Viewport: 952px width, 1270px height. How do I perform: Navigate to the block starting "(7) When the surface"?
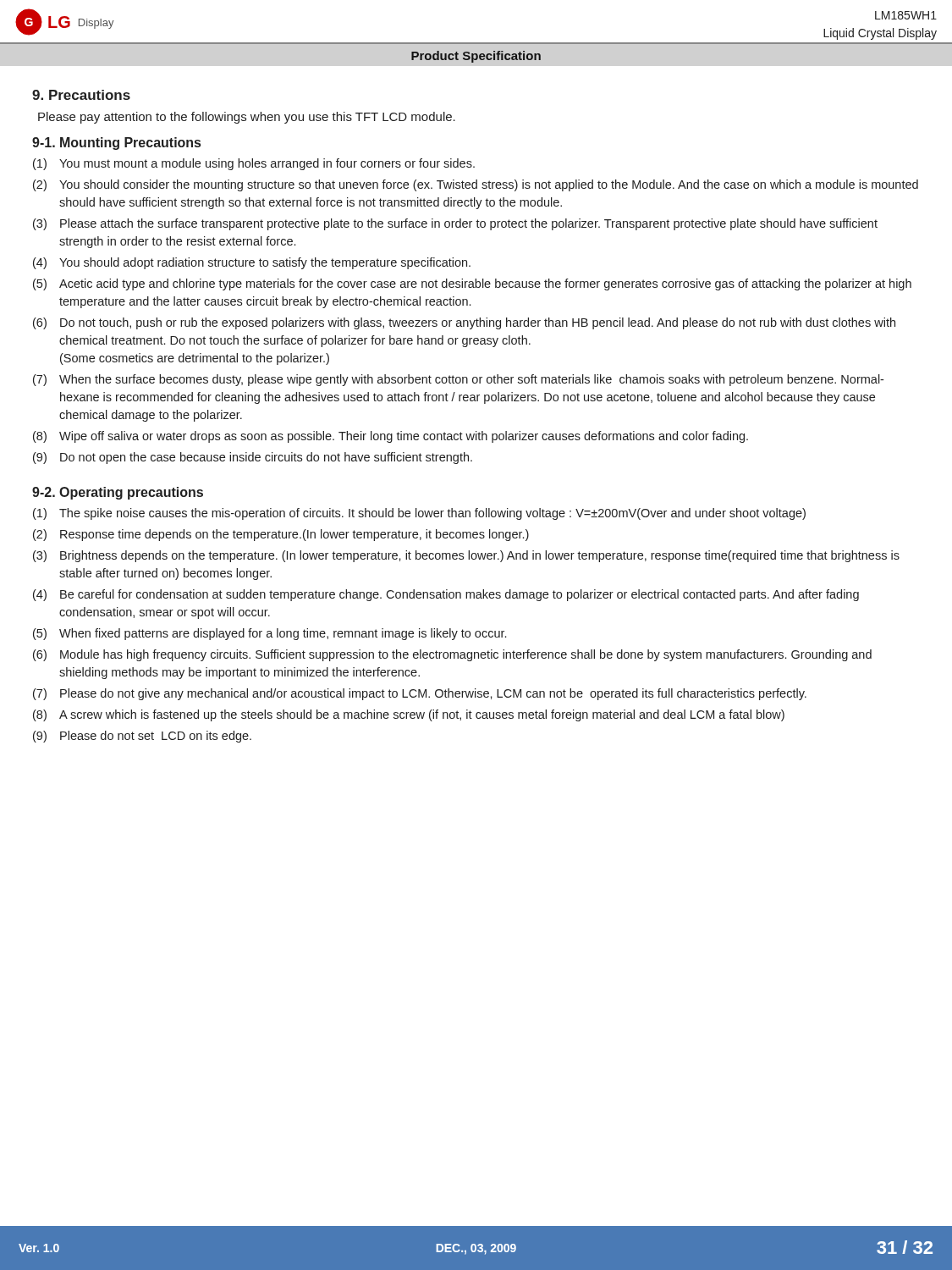(x=476, y=398)
